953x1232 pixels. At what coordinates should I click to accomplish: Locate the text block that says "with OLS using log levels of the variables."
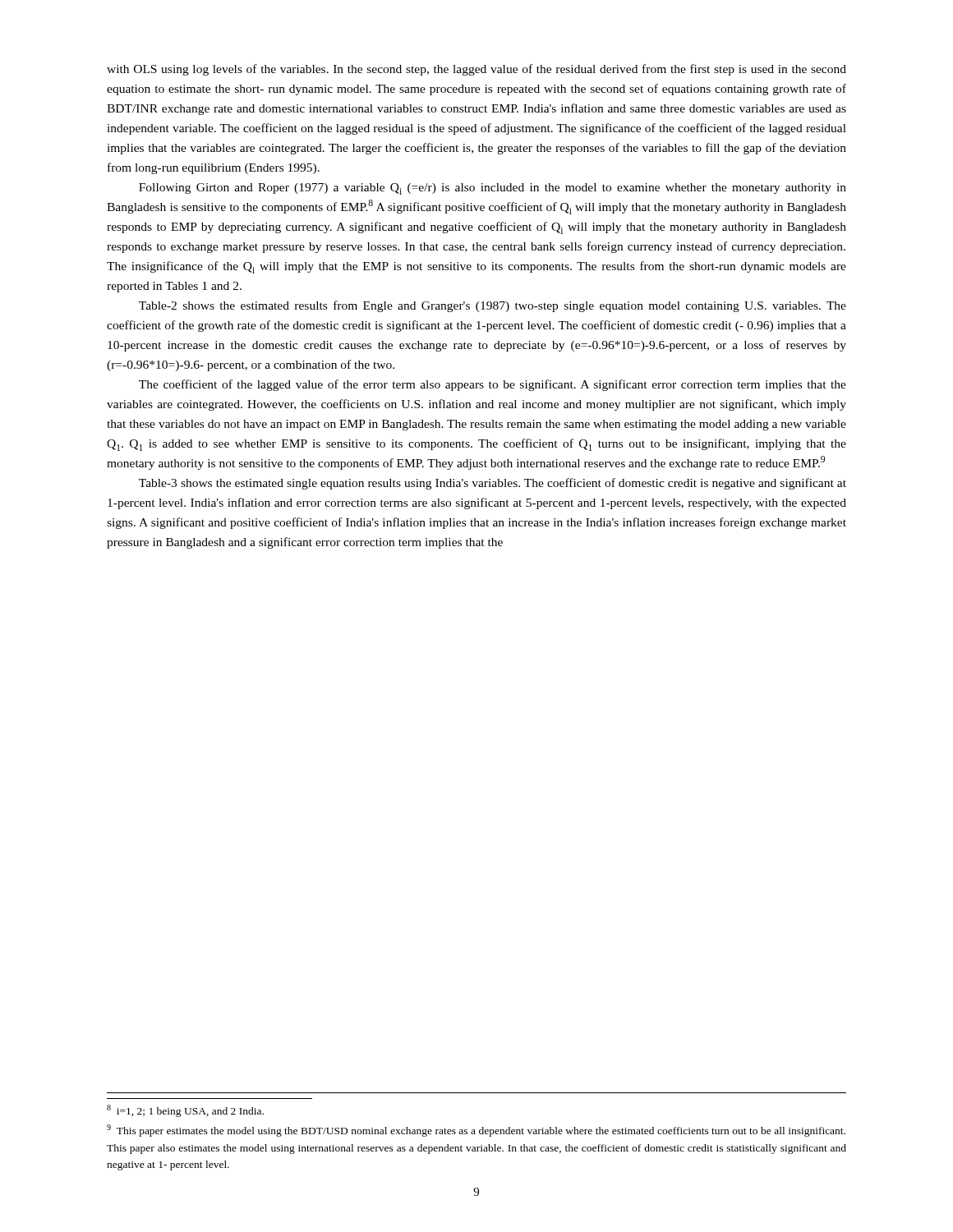coord(476,306)
